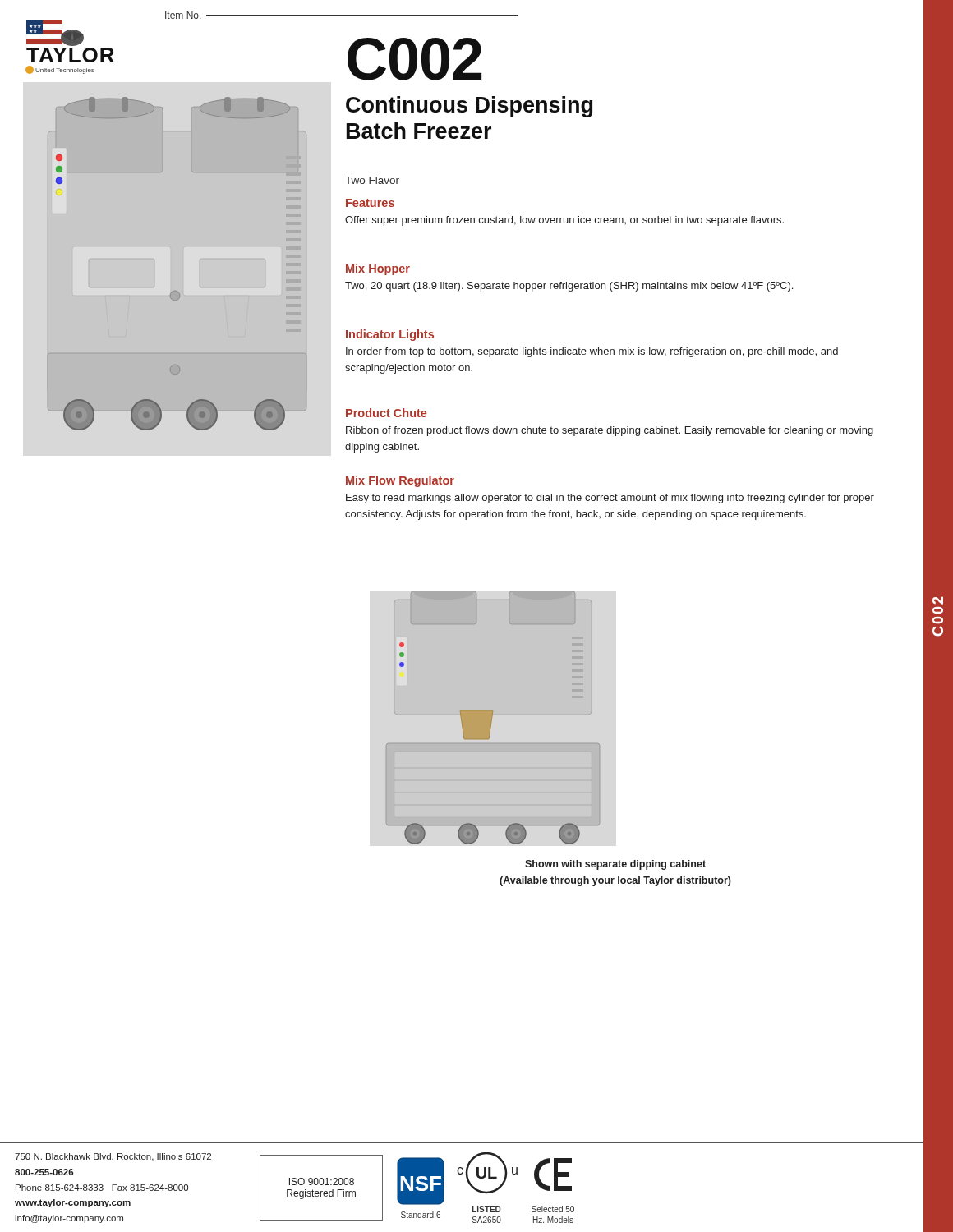Where does it say "Mix Hopper"?

pyautogui.click(x=377, y=269)
